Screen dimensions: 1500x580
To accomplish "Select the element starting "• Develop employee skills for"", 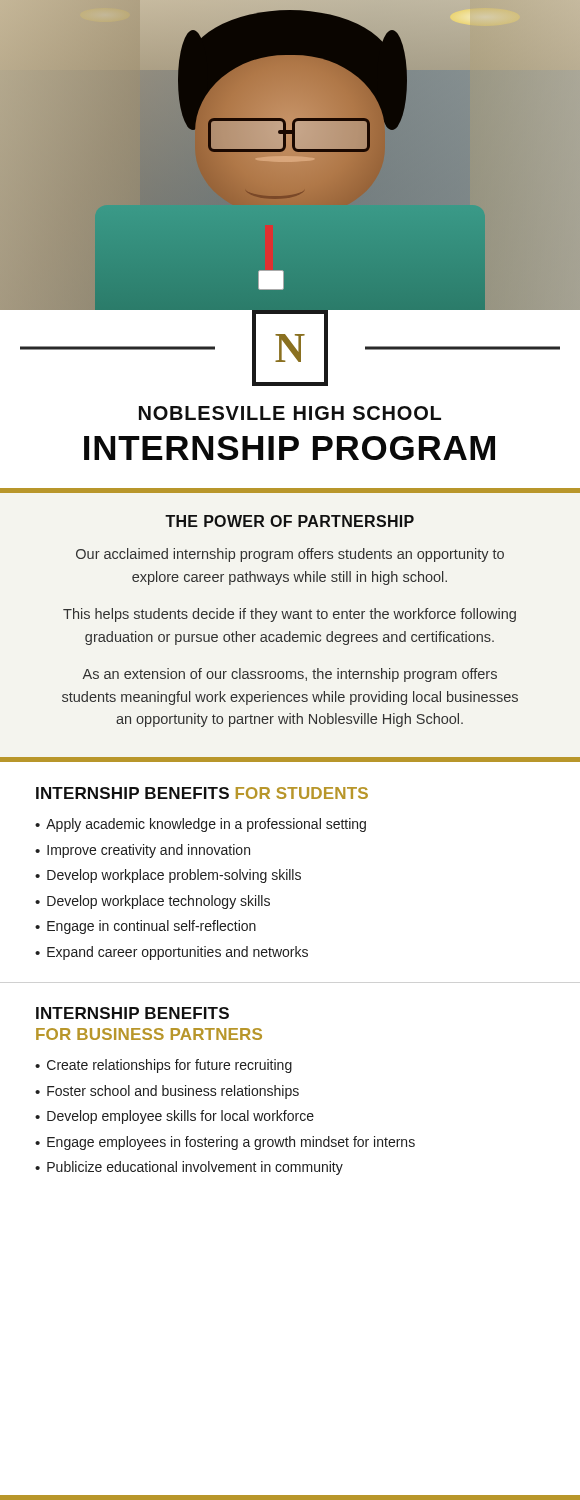I will [174, 1118].
